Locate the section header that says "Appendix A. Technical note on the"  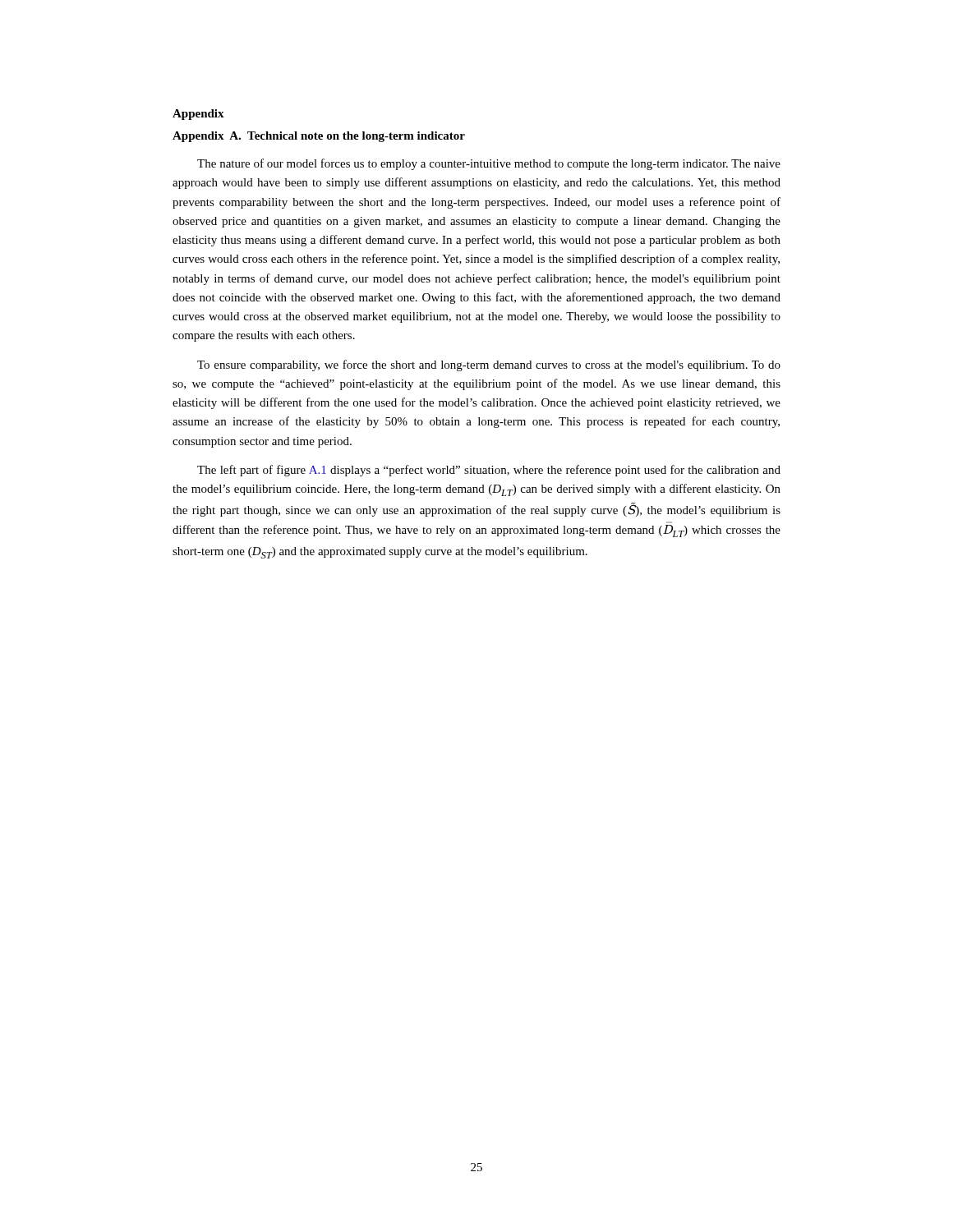click(x=319, y=136)
